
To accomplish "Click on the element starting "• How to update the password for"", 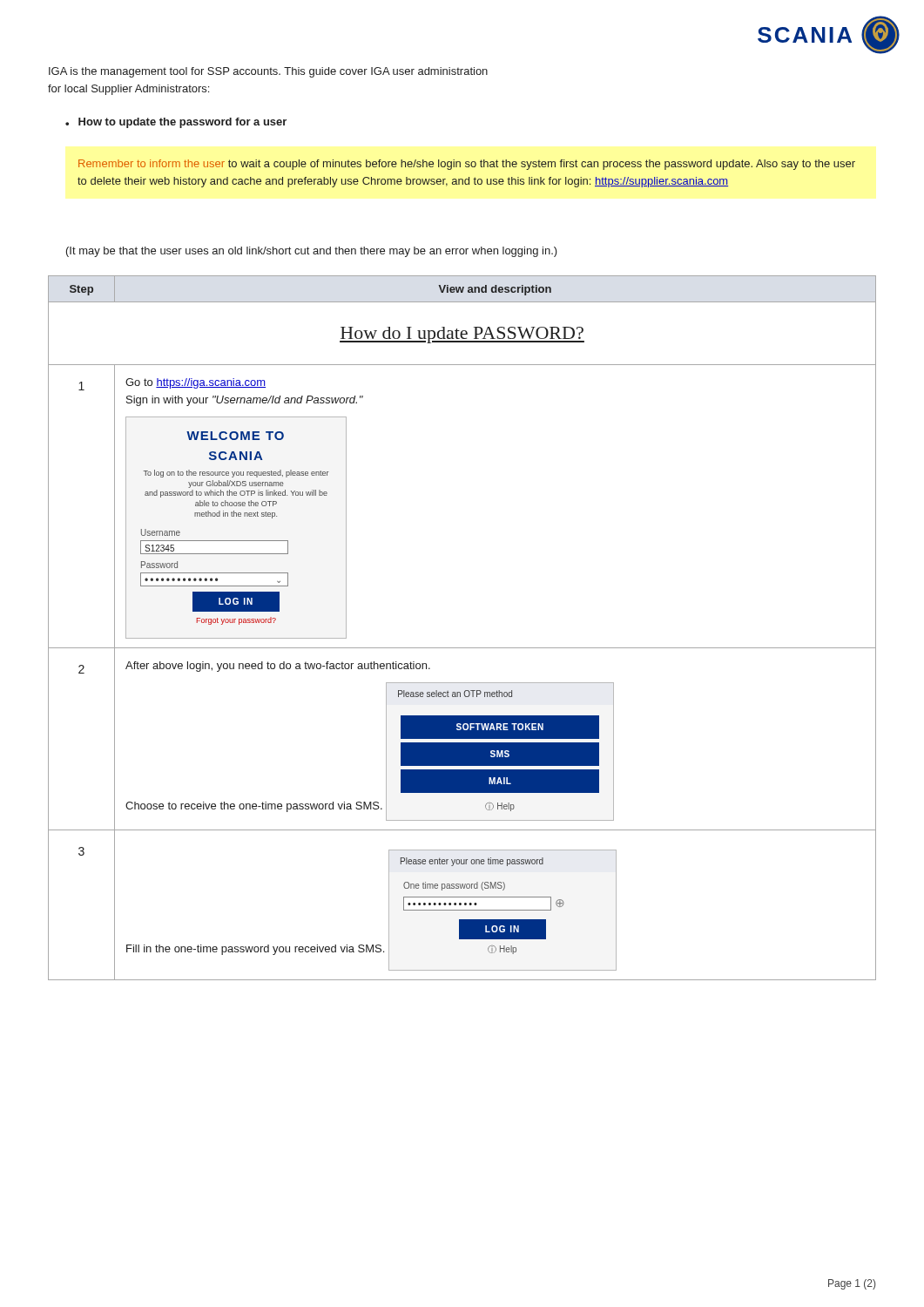I will point(176,123).
